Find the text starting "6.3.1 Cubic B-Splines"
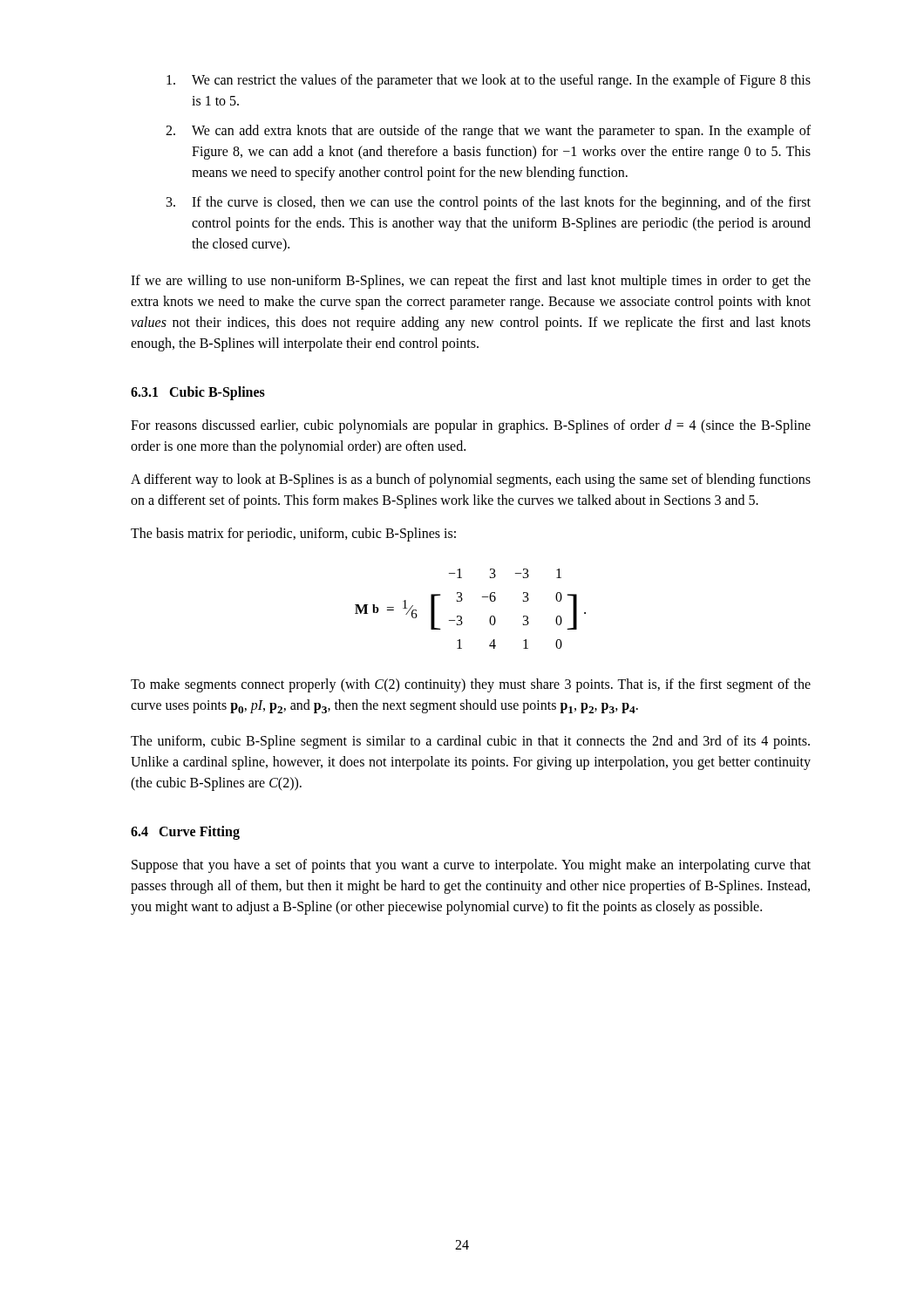 point(198,392)
